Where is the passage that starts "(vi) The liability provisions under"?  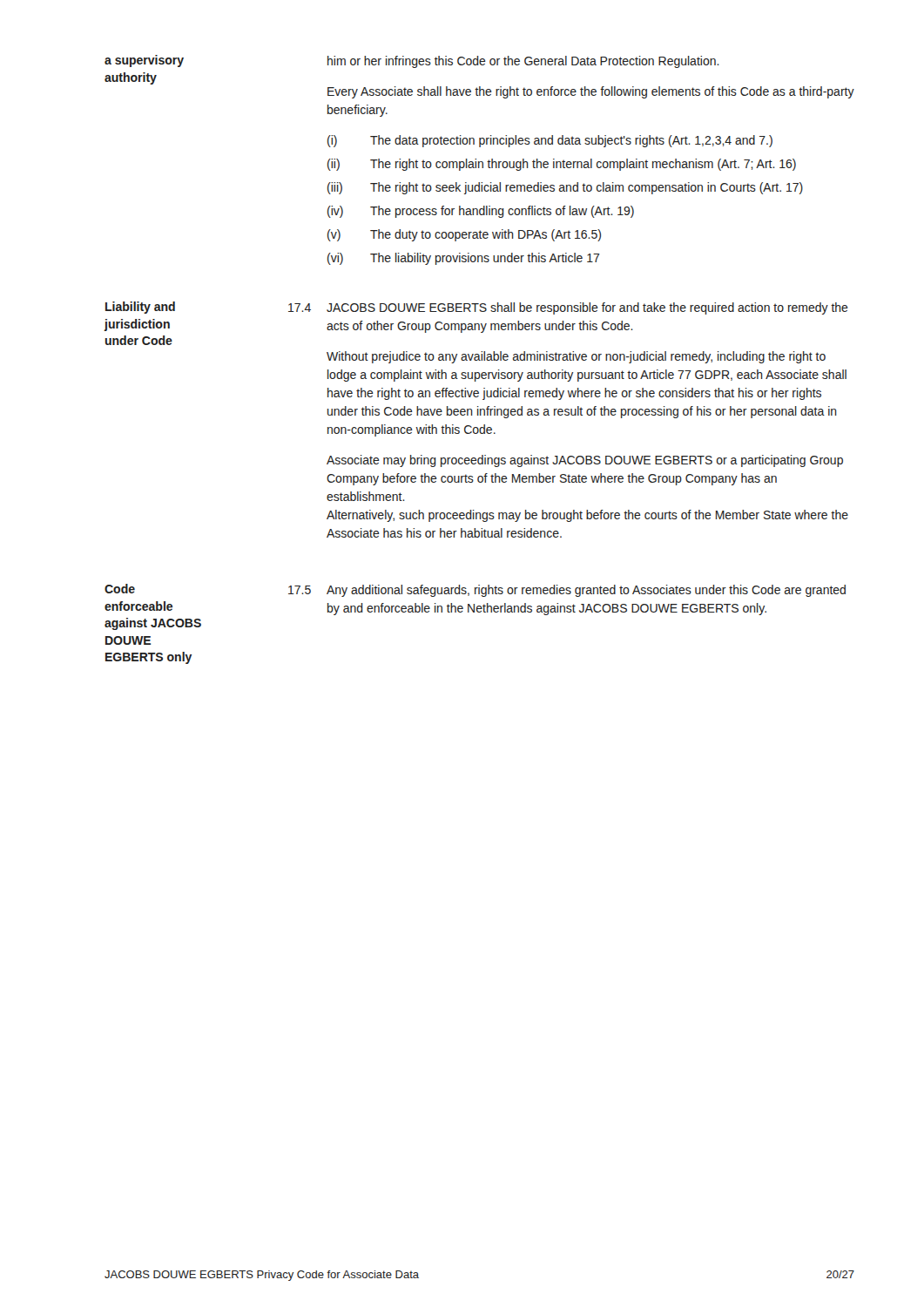pos(590,258)
